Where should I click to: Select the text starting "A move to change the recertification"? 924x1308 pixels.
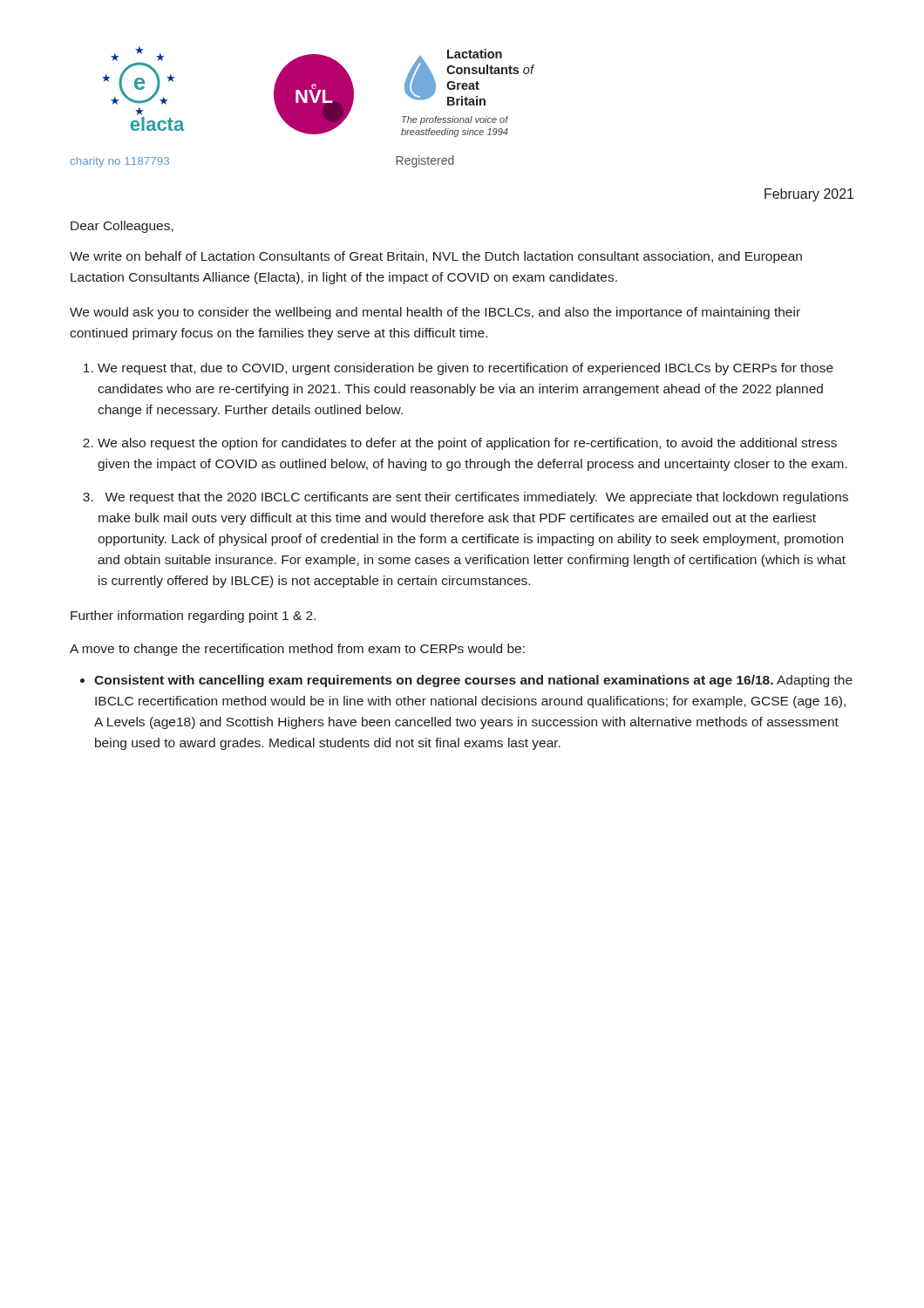click(298, 649)
